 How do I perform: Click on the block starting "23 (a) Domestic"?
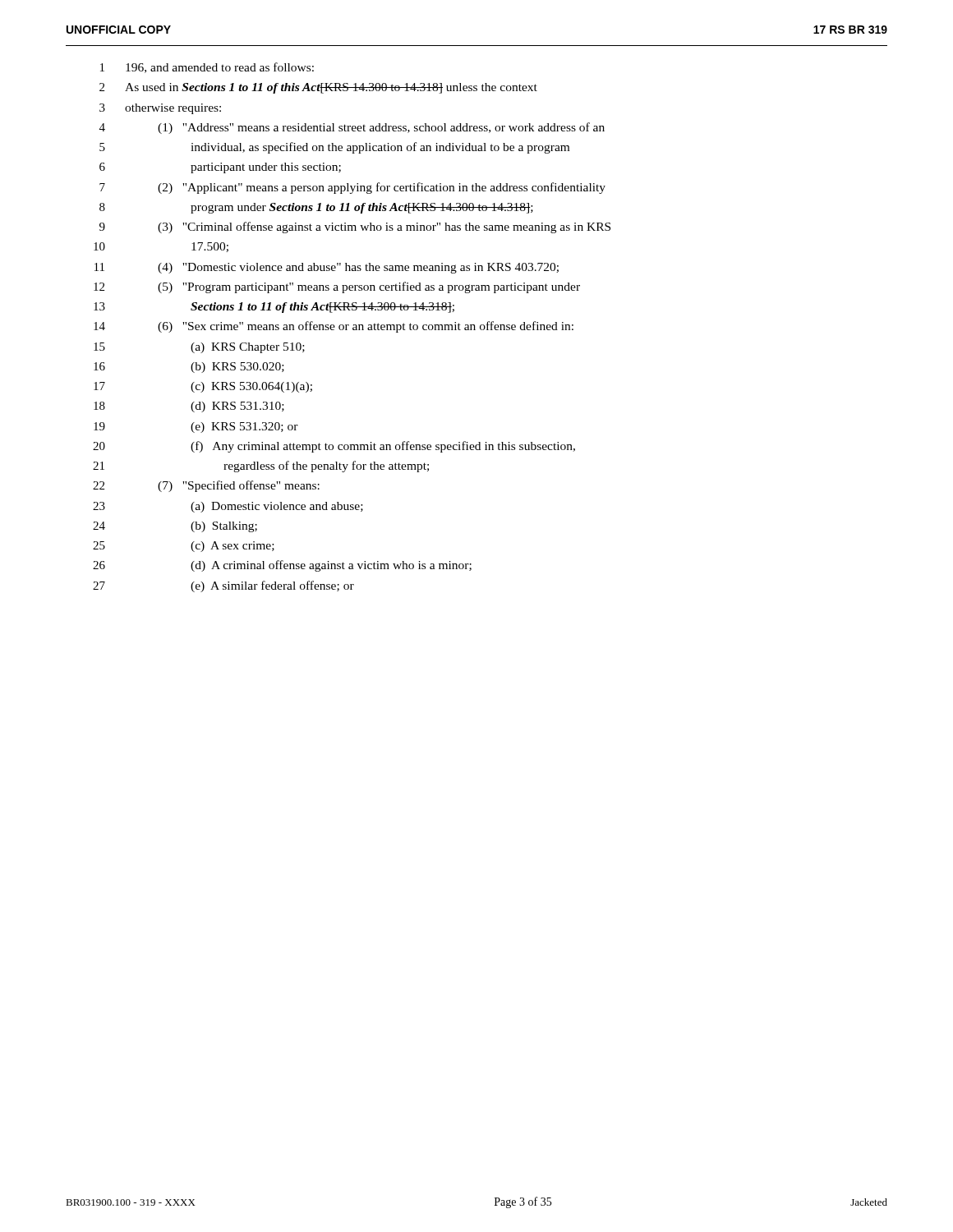(228, 507)
